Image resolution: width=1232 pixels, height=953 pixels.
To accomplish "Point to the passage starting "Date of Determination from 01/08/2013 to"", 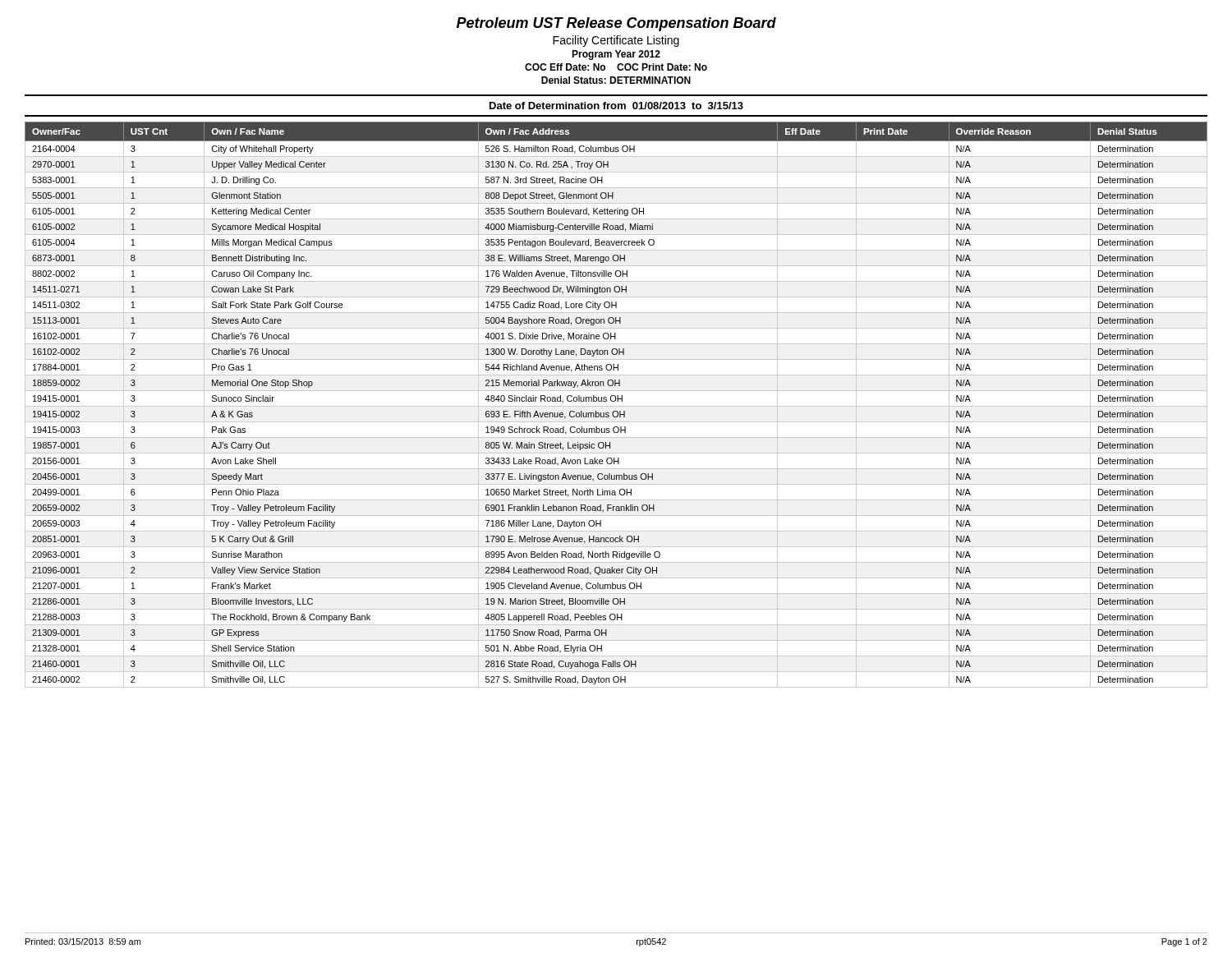I will click(x=616, y=106).
